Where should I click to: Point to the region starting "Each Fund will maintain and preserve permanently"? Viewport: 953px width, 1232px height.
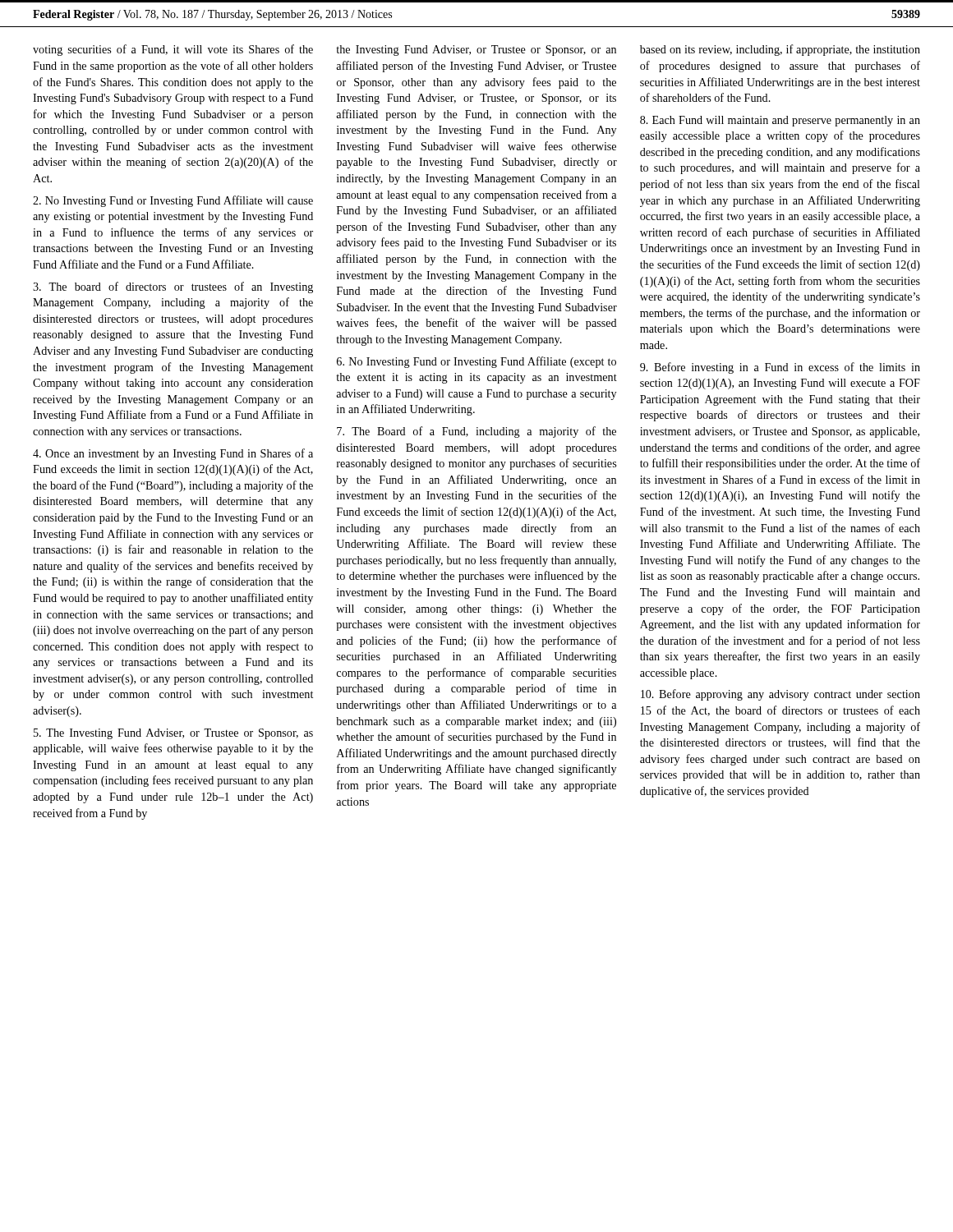pyautogui.click(x=780, y=233)
